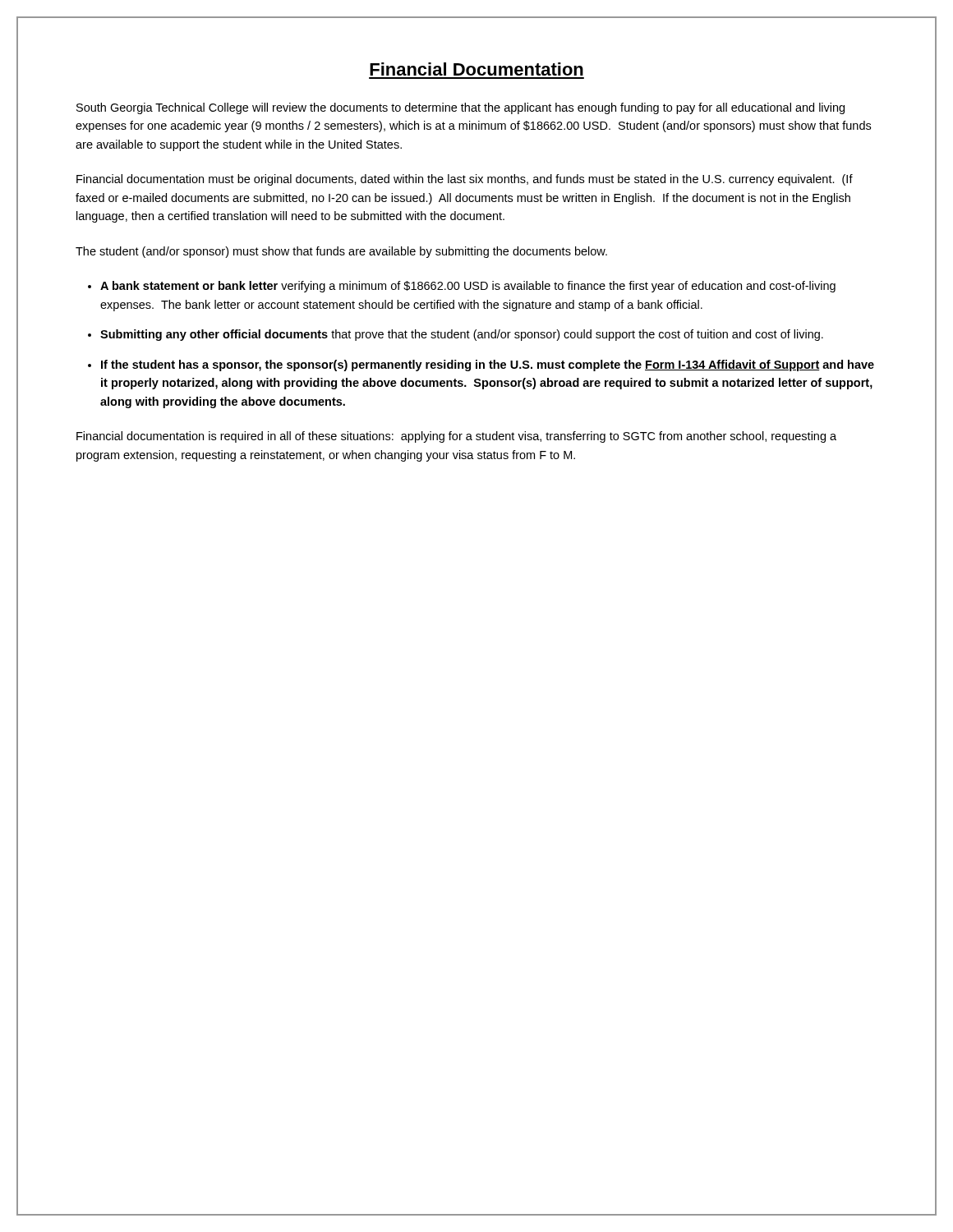Find the block on this page that starts "If the student has a sponsor, the sponsor(s)"
The height and width of the screenshot is (1232, 953).
(487, 383)
